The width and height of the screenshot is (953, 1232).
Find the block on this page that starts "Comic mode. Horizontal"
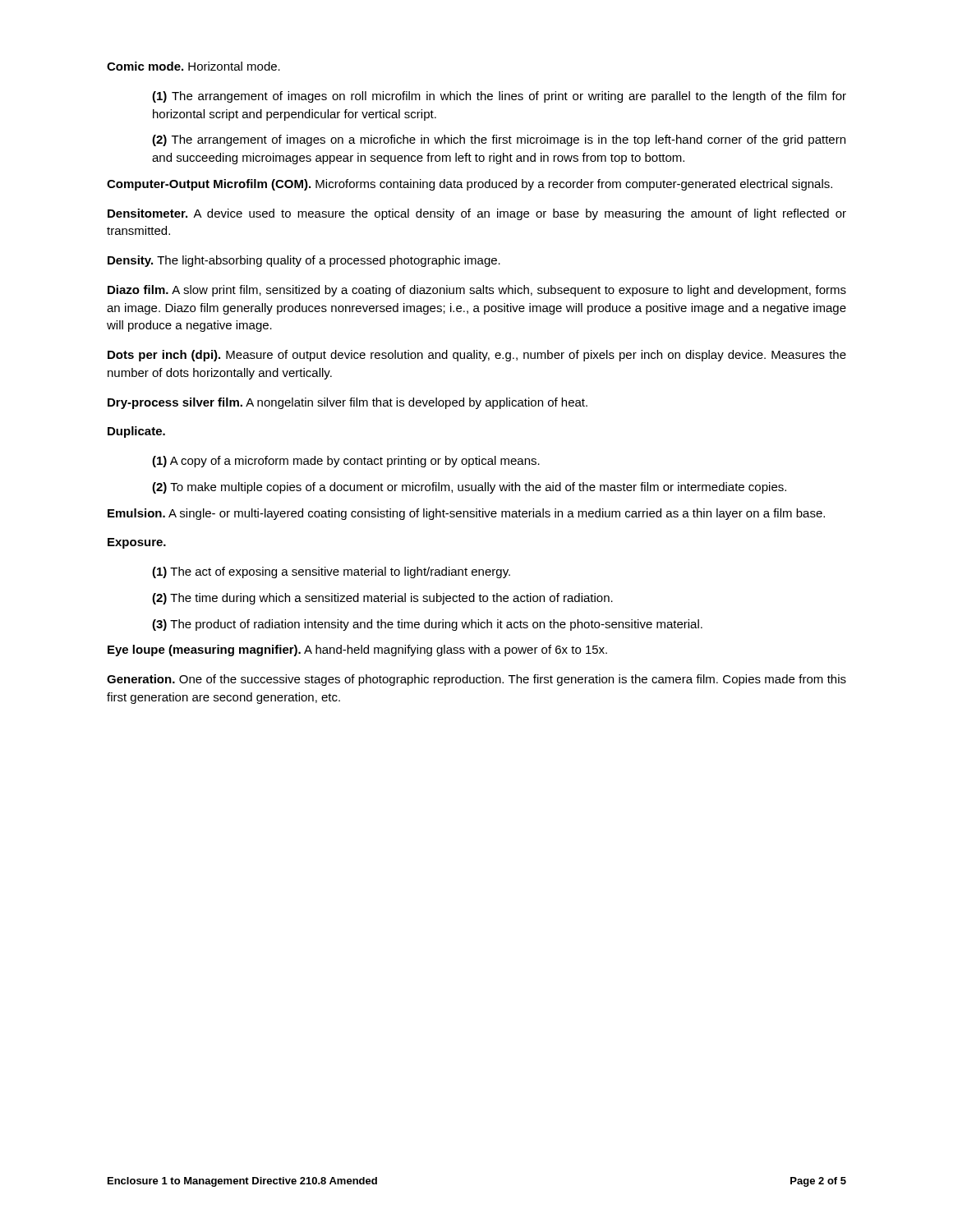click(x=194, y=66)
